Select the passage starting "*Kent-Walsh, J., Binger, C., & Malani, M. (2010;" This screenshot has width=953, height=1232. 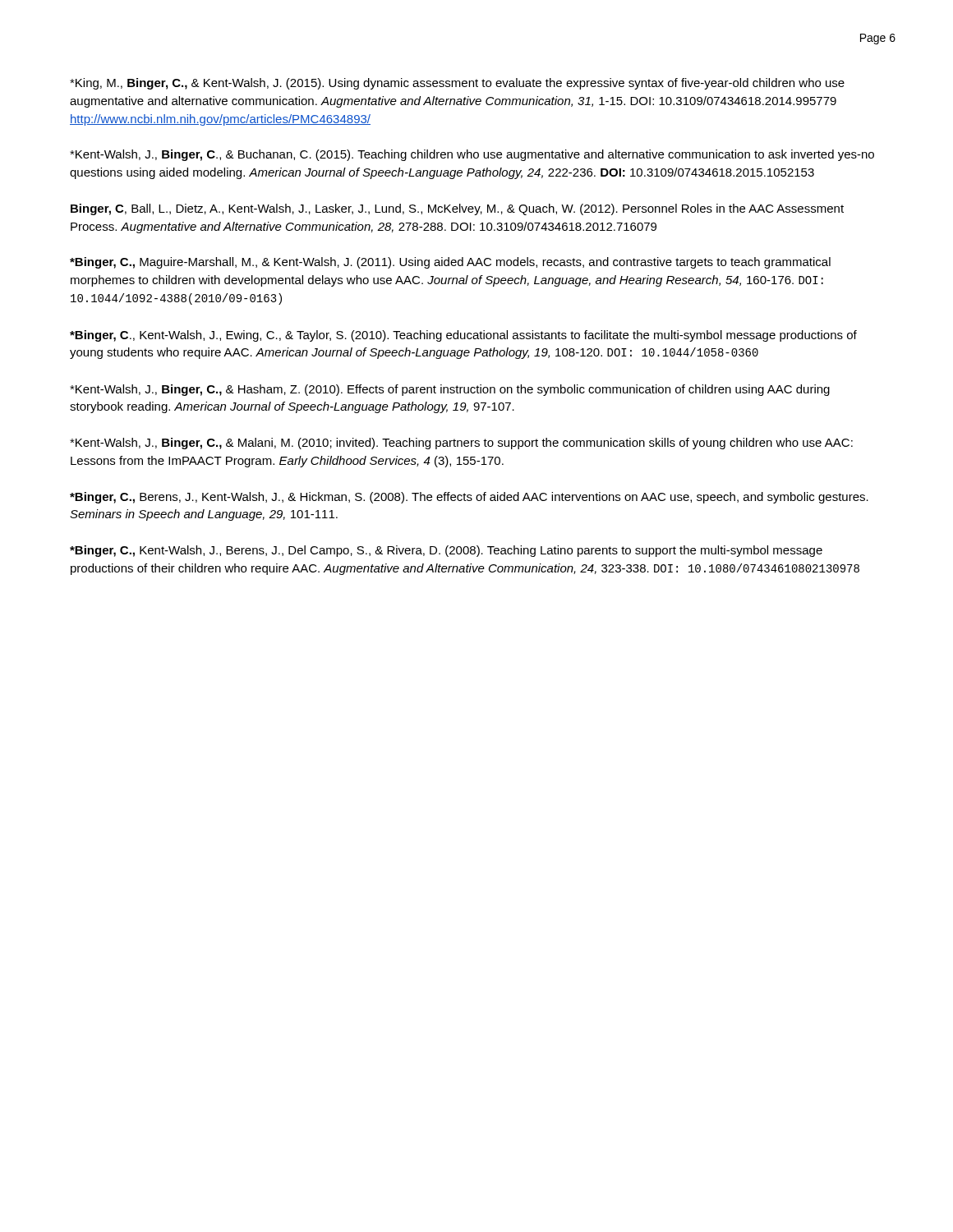pyautogui.click(x=476, y=452)
